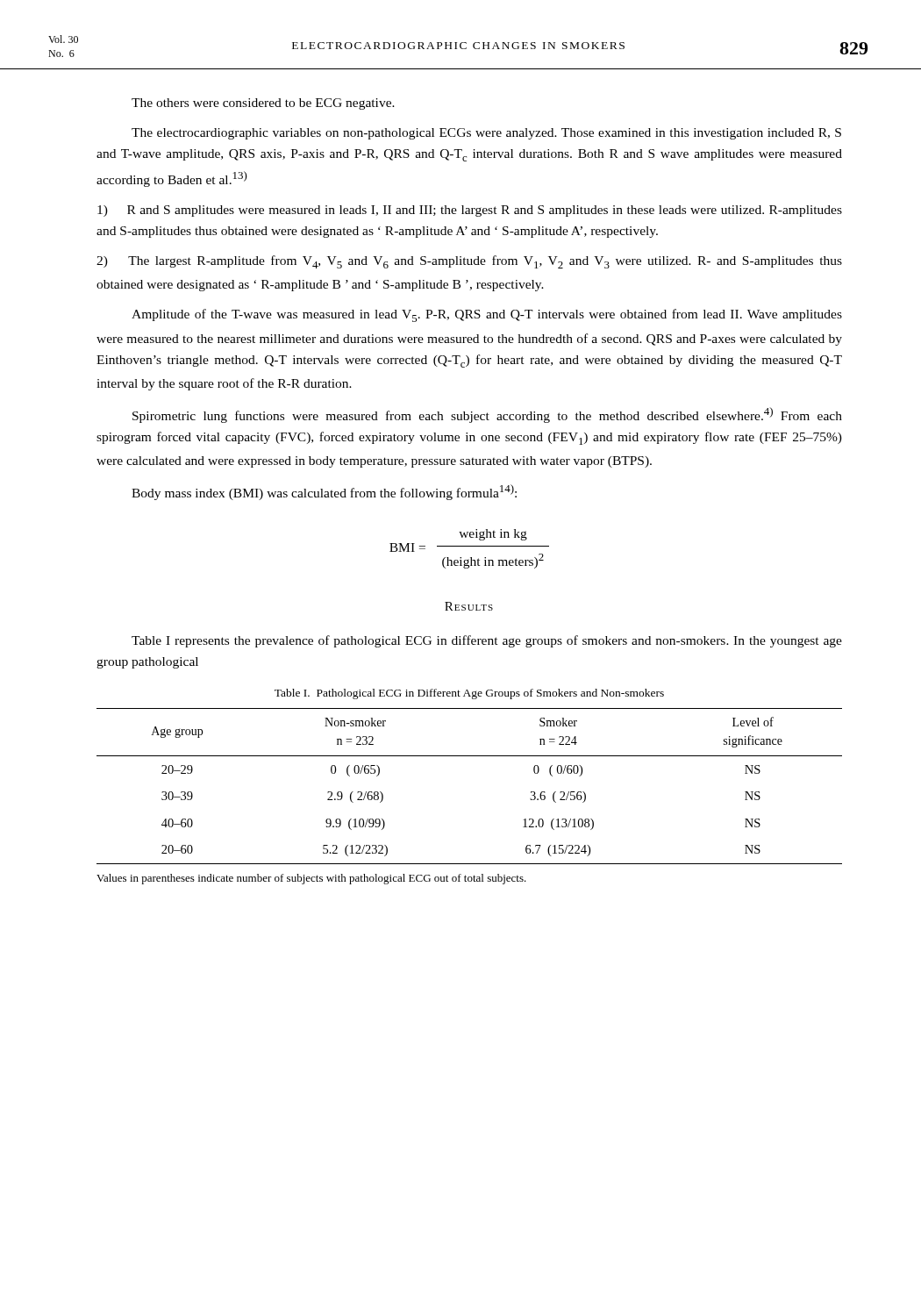Locate the section header

(x=469, y=607)
